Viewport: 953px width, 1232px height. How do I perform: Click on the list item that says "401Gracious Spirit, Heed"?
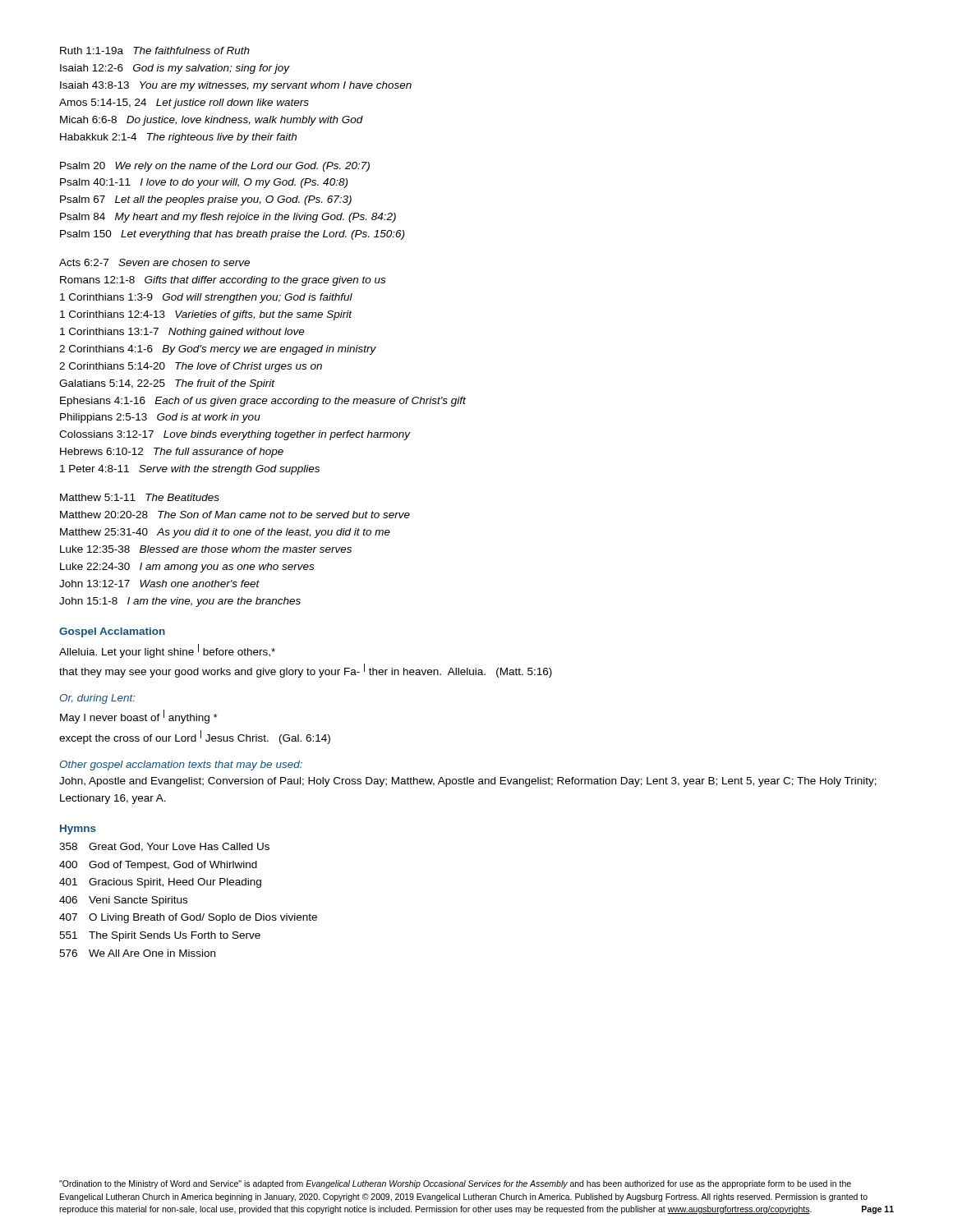click(161, 882)
